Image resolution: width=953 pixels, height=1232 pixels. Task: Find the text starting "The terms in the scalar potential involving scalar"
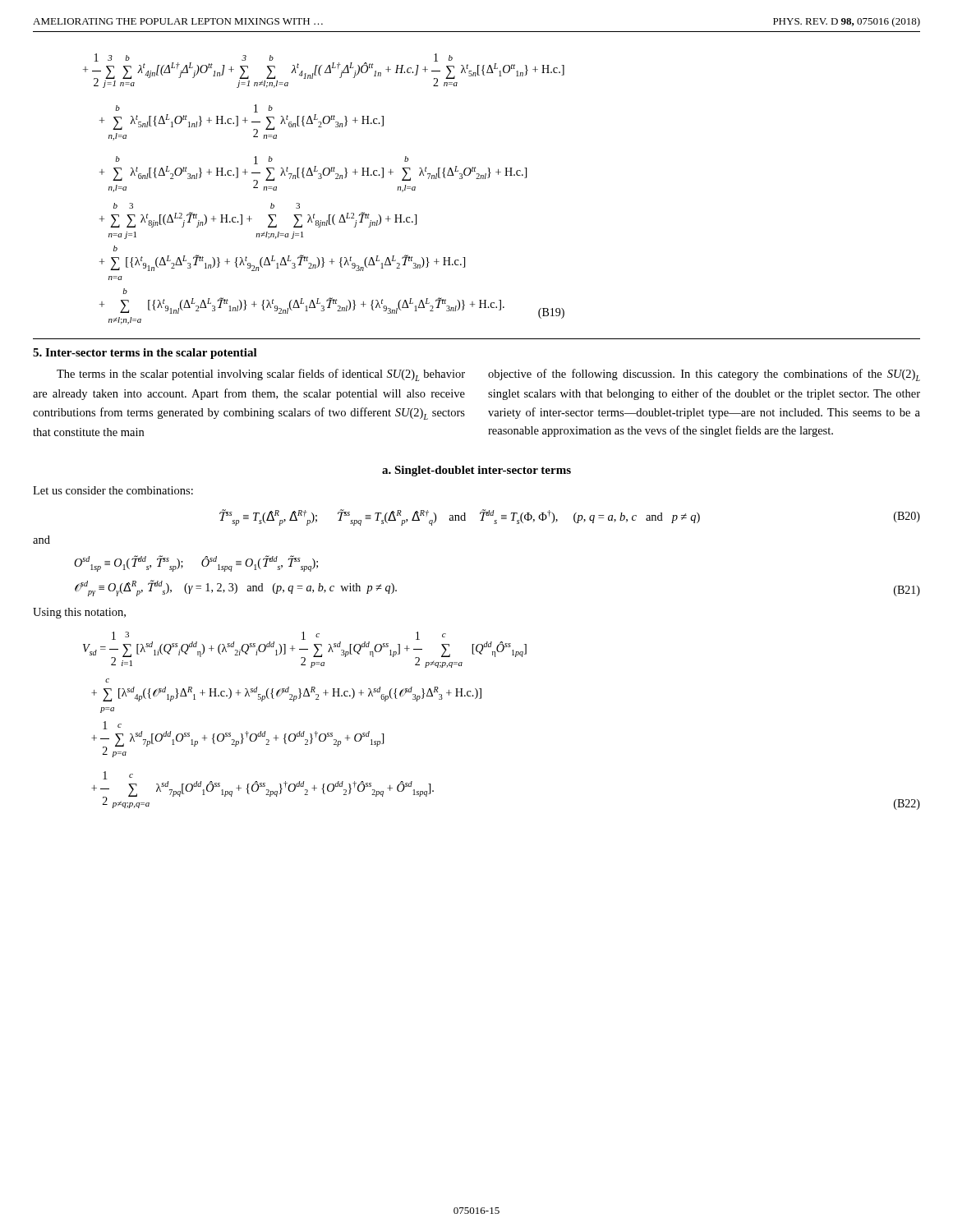click(249, 403)
